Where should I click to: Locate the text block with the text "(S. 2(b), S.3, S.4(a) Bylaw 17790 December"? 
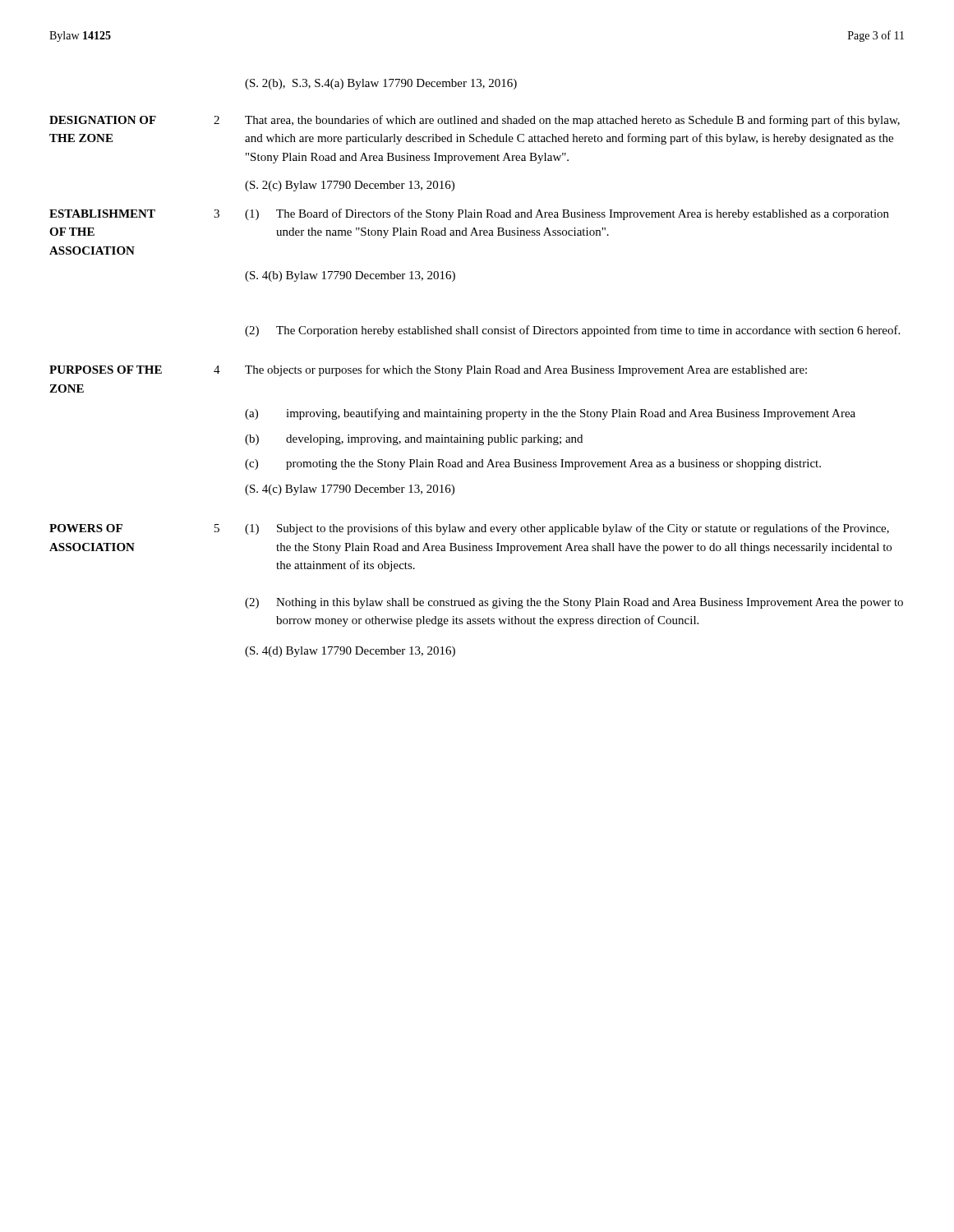(381, 83)
